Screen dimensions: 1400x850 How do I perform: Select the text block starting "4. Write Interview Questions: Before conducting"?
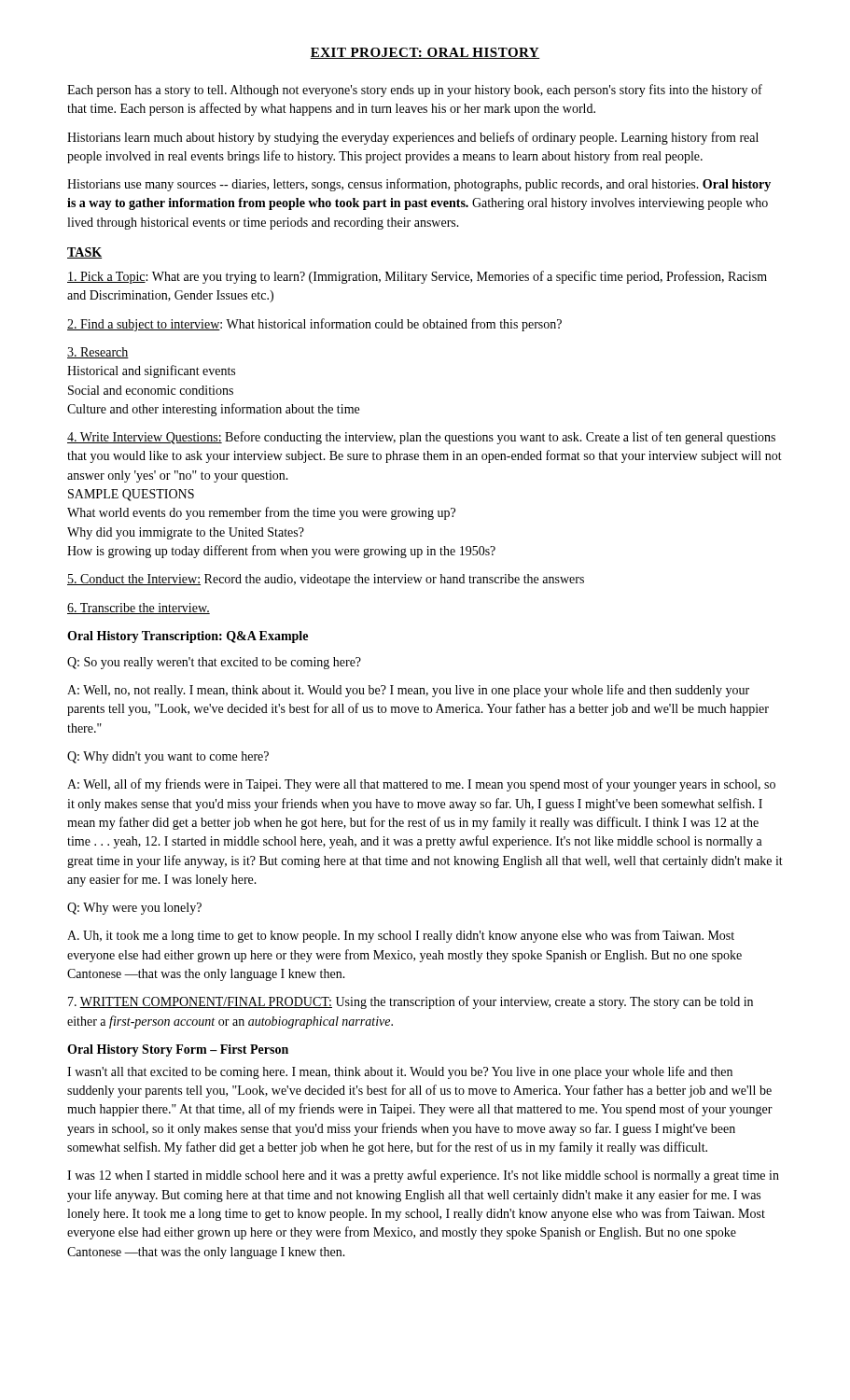421,438
